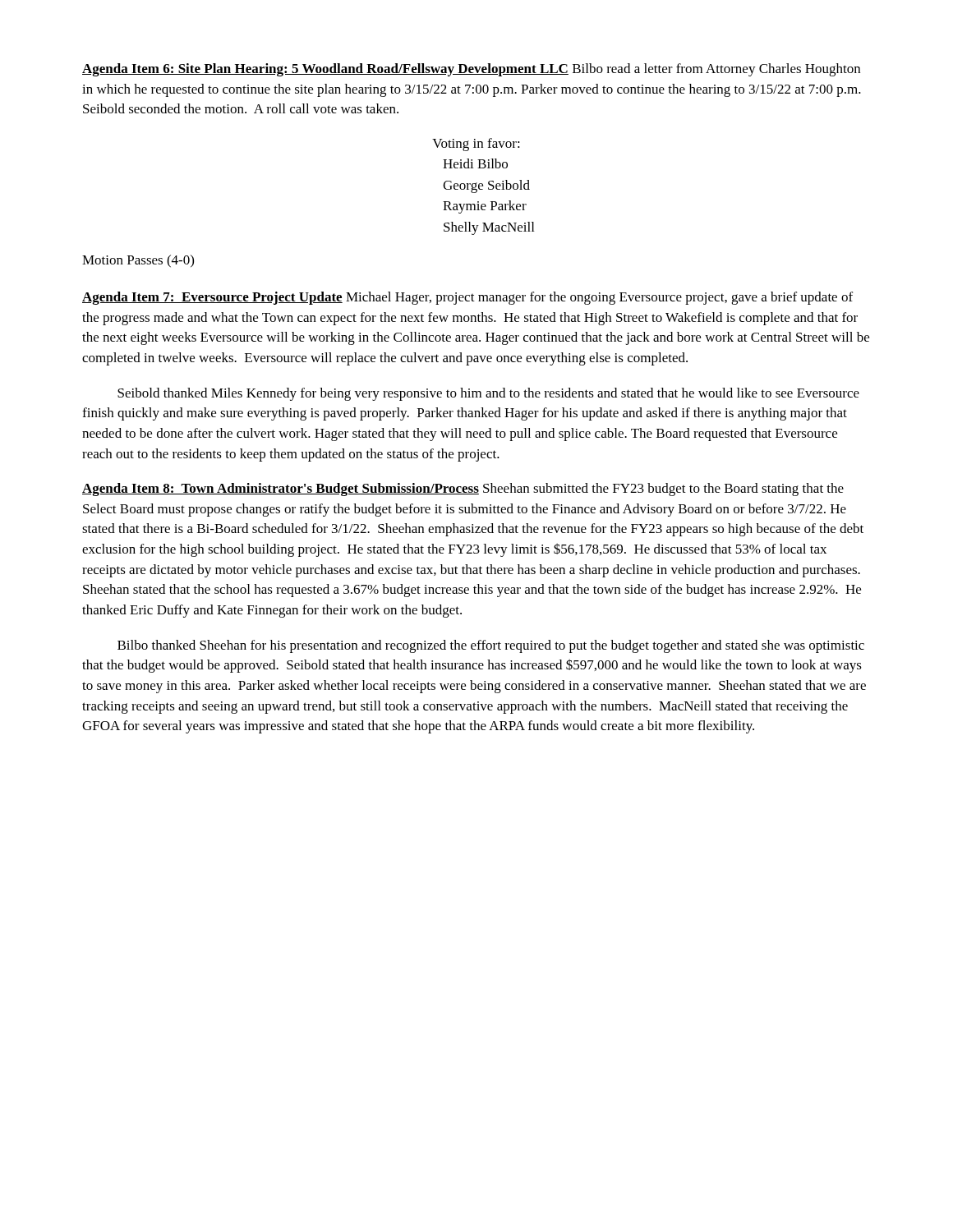This screenshot has height=1232, width=953.
Task: Locate the block of text that opens with "Agenda Item 6: Site Plan Hearing: 5"
Action: (x=476, y=90)
